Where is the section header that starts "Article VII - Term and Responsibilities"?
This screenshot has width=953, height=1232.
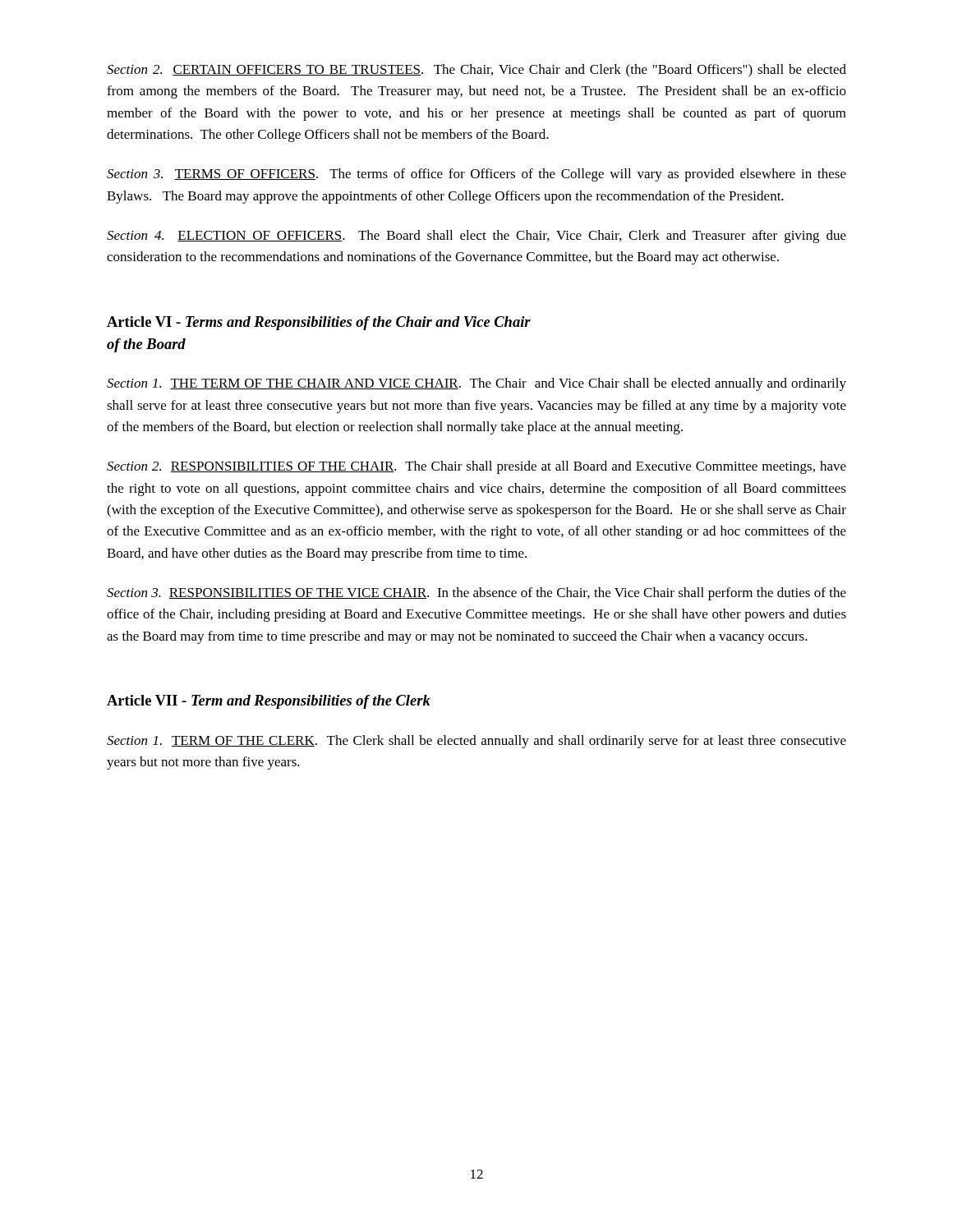269,701
